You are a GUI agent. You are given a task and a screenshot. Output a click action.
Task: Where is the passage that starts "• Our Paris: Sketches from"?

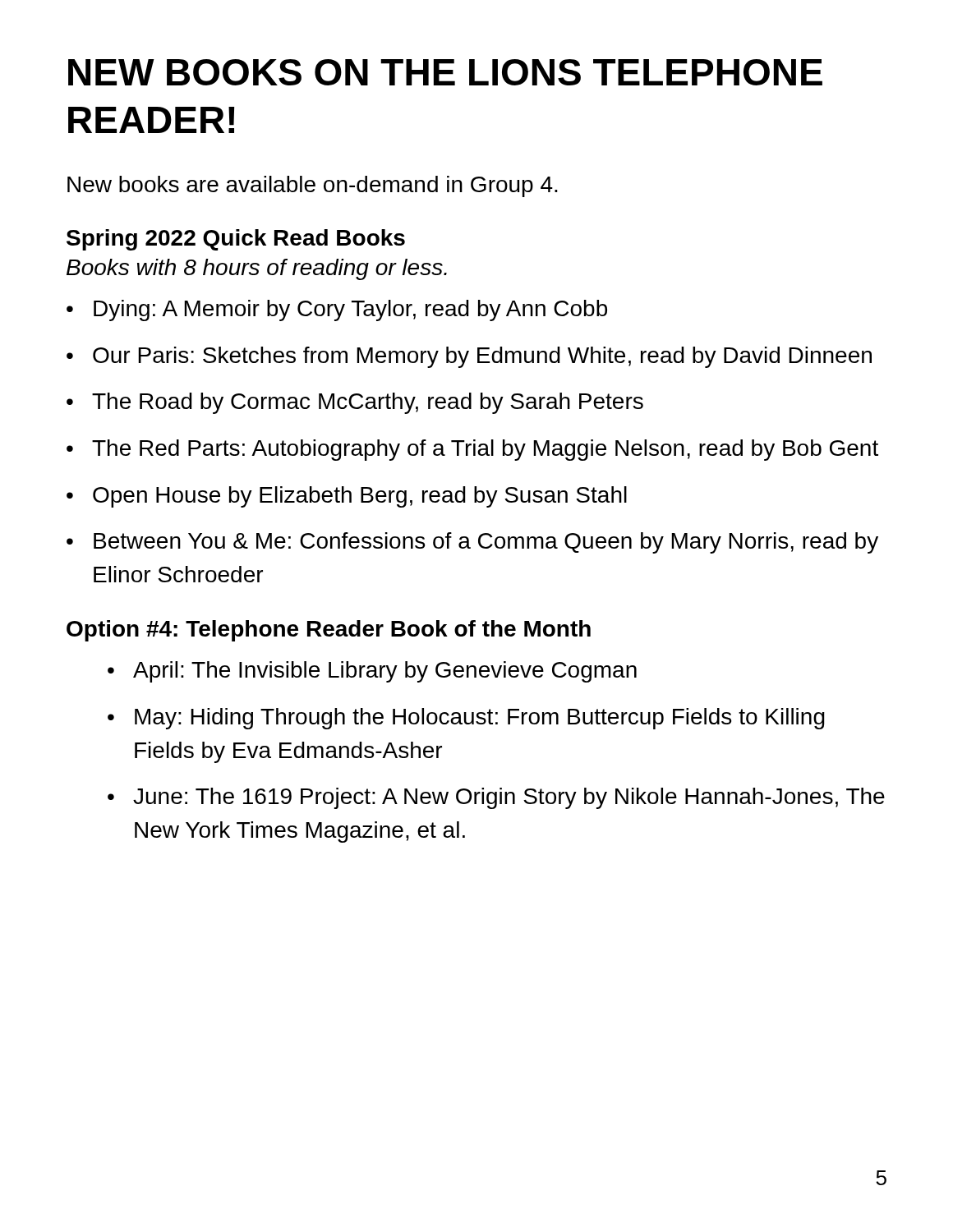click(476, 356)
